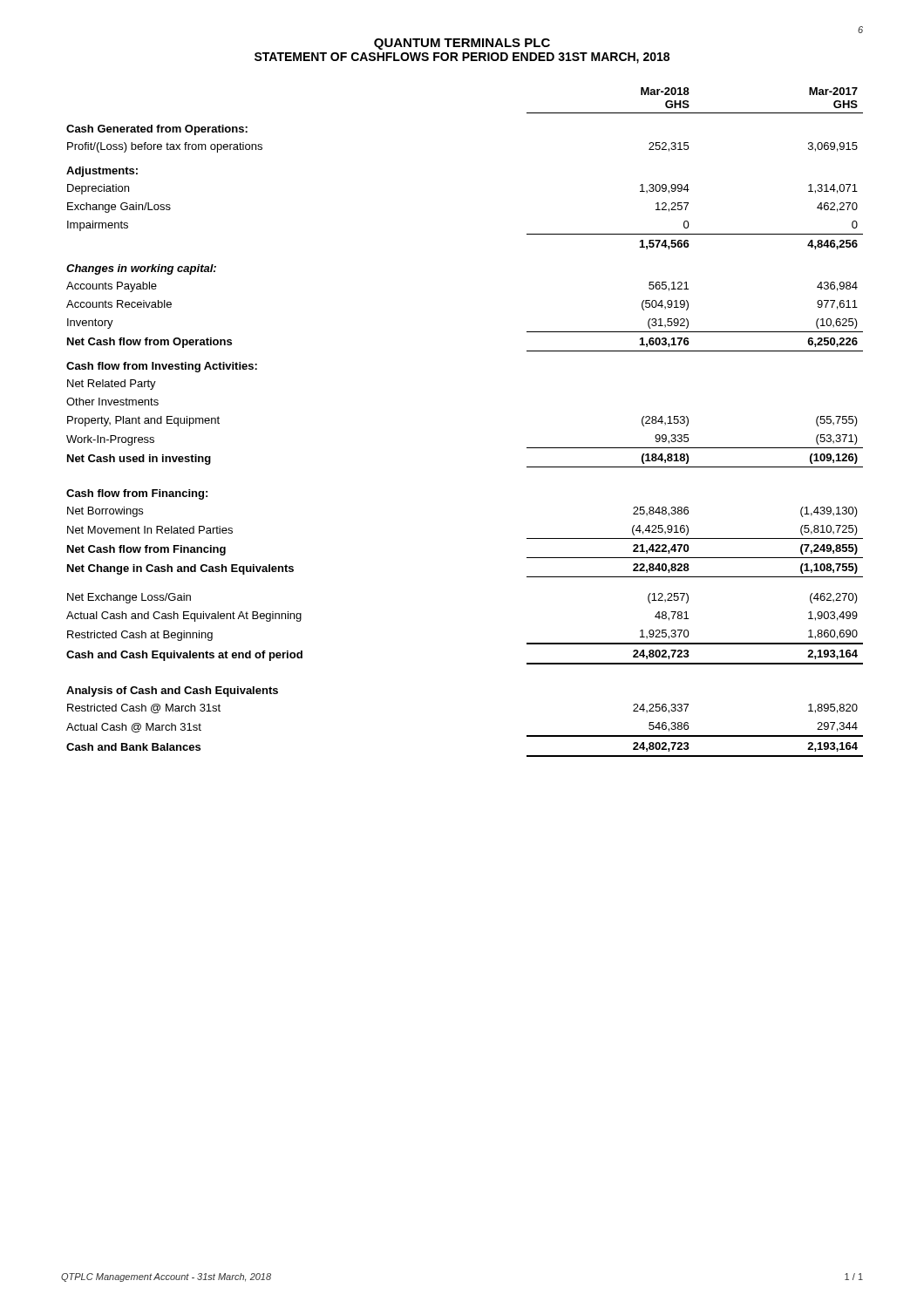This screenshot has height=1308, width=924.
Task: Click on the title that reads "QUANTUM TERMINALS PLC STATEMENT OF CASHFLOWS FOR PERIOD"
Action: click(462, 49)
